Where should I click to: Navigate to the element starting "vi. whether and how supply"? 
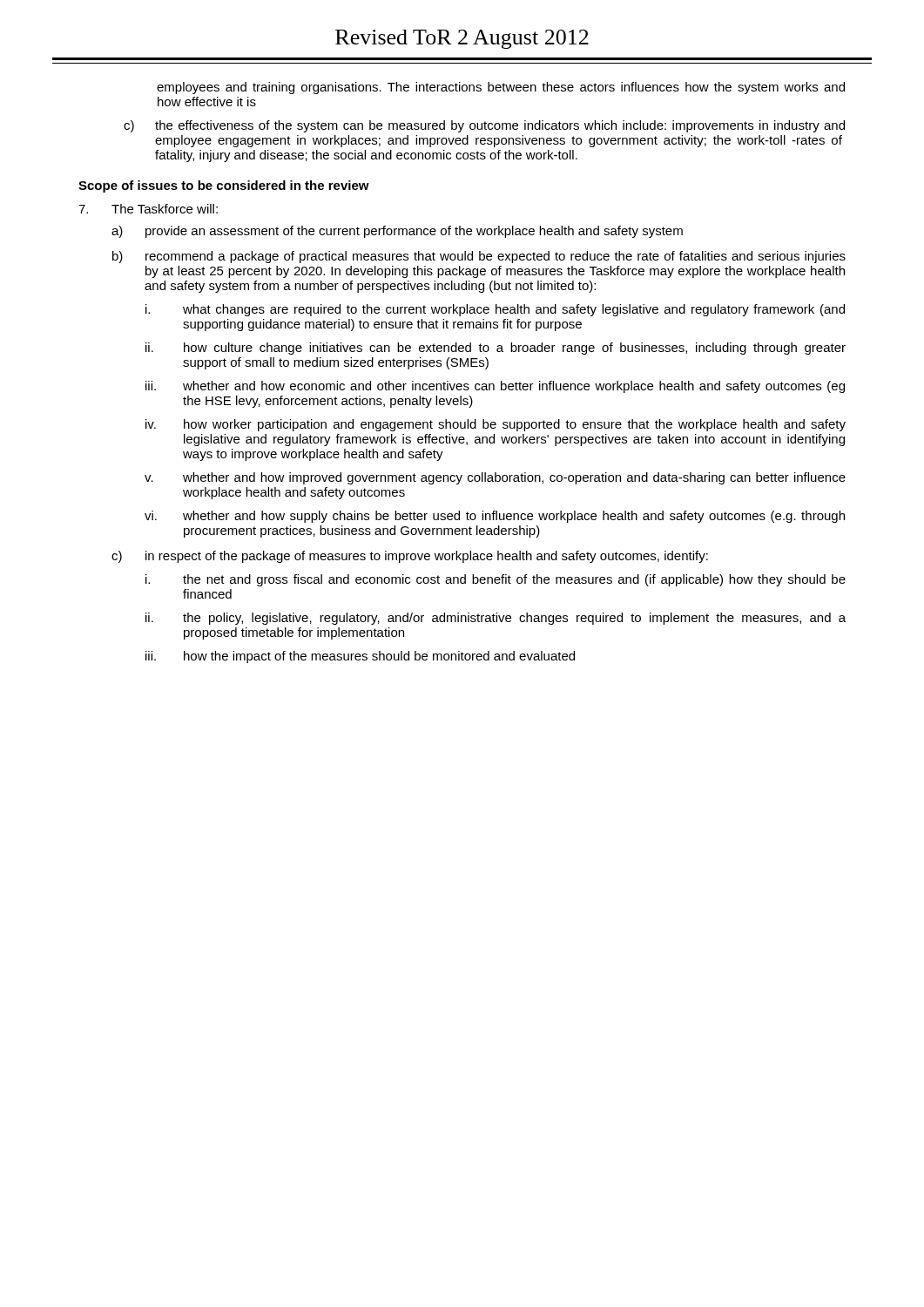(x=495, y=523)
